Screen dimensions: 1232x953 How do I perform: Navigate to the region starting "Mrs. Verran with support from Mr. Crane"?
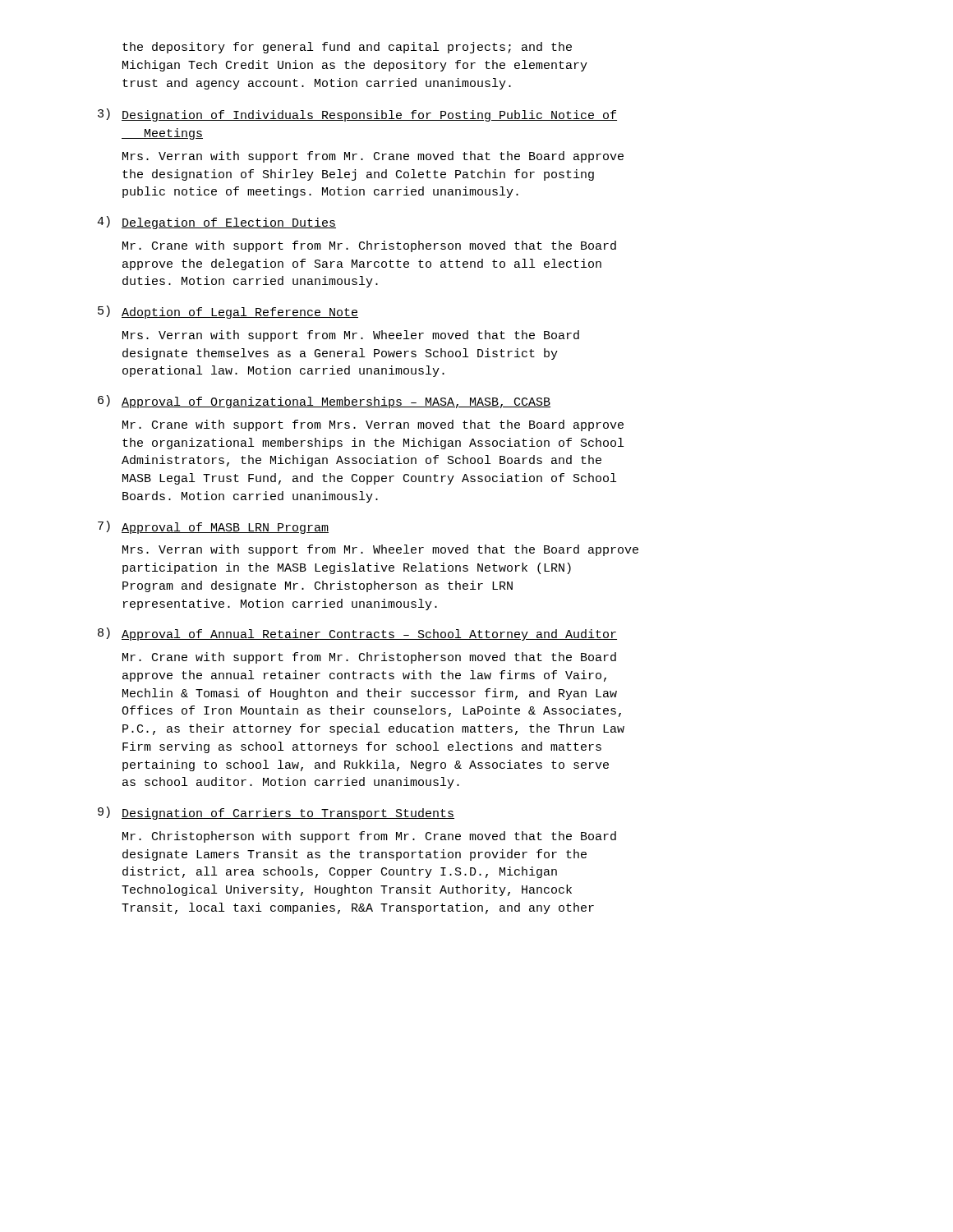[x=373, y=175]
